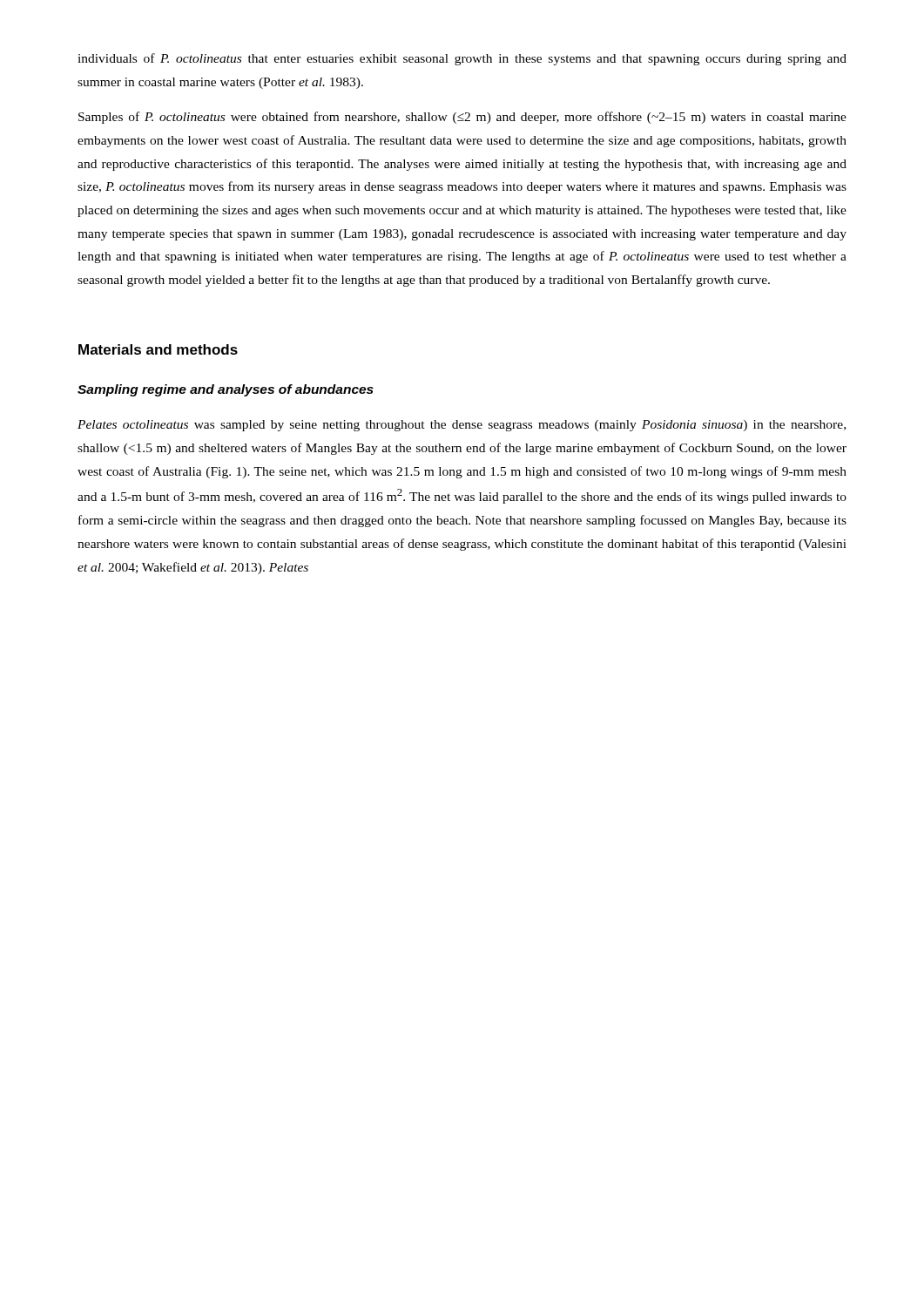Locate the text block that says "individuals of P. octolineatus that enter estuaries exhibit"
Image resolution: width=924 pixels, height=1307 pixels.
462,70
